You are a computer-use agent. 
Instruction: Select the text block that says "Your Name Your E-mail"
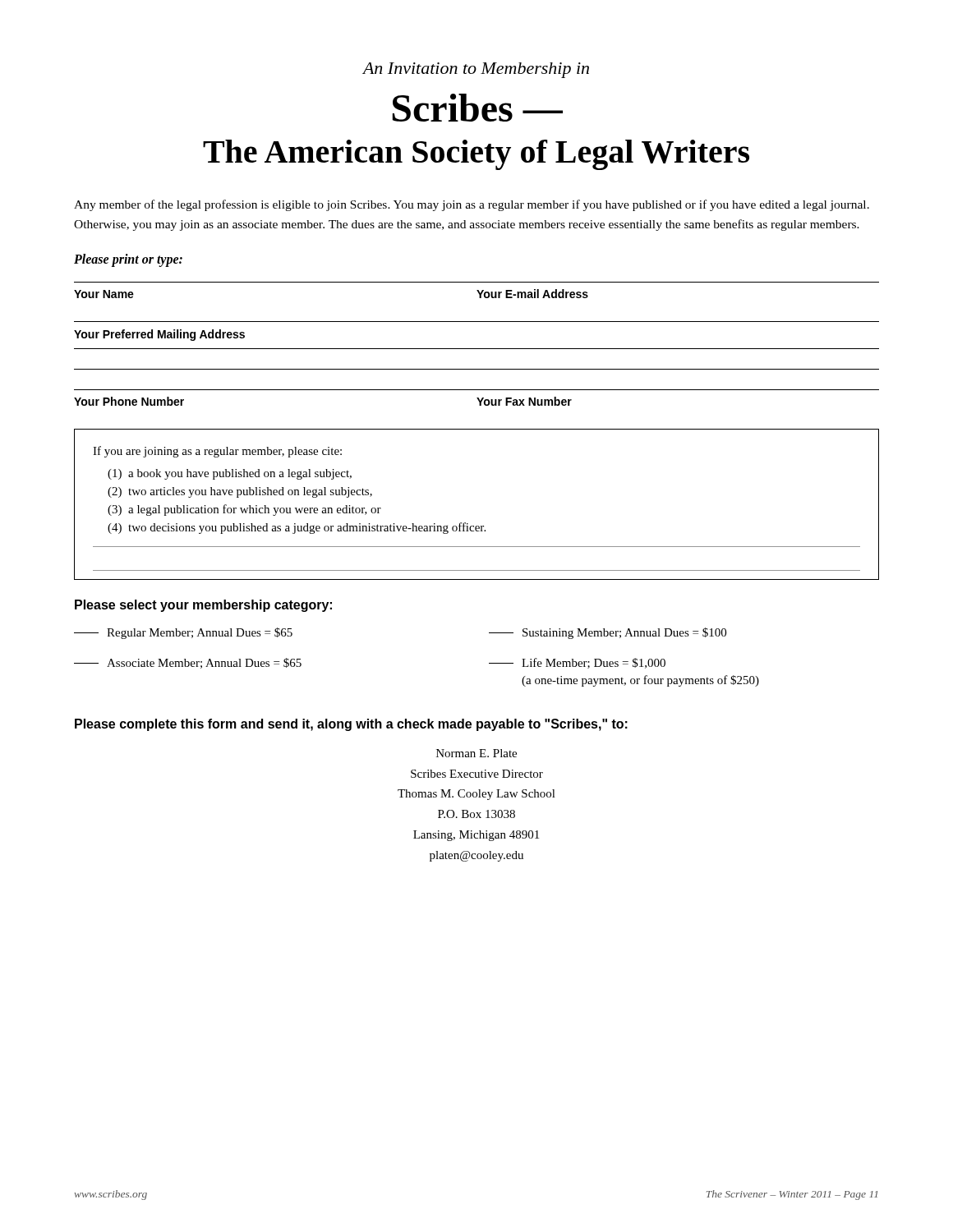(x=476, y=294)
